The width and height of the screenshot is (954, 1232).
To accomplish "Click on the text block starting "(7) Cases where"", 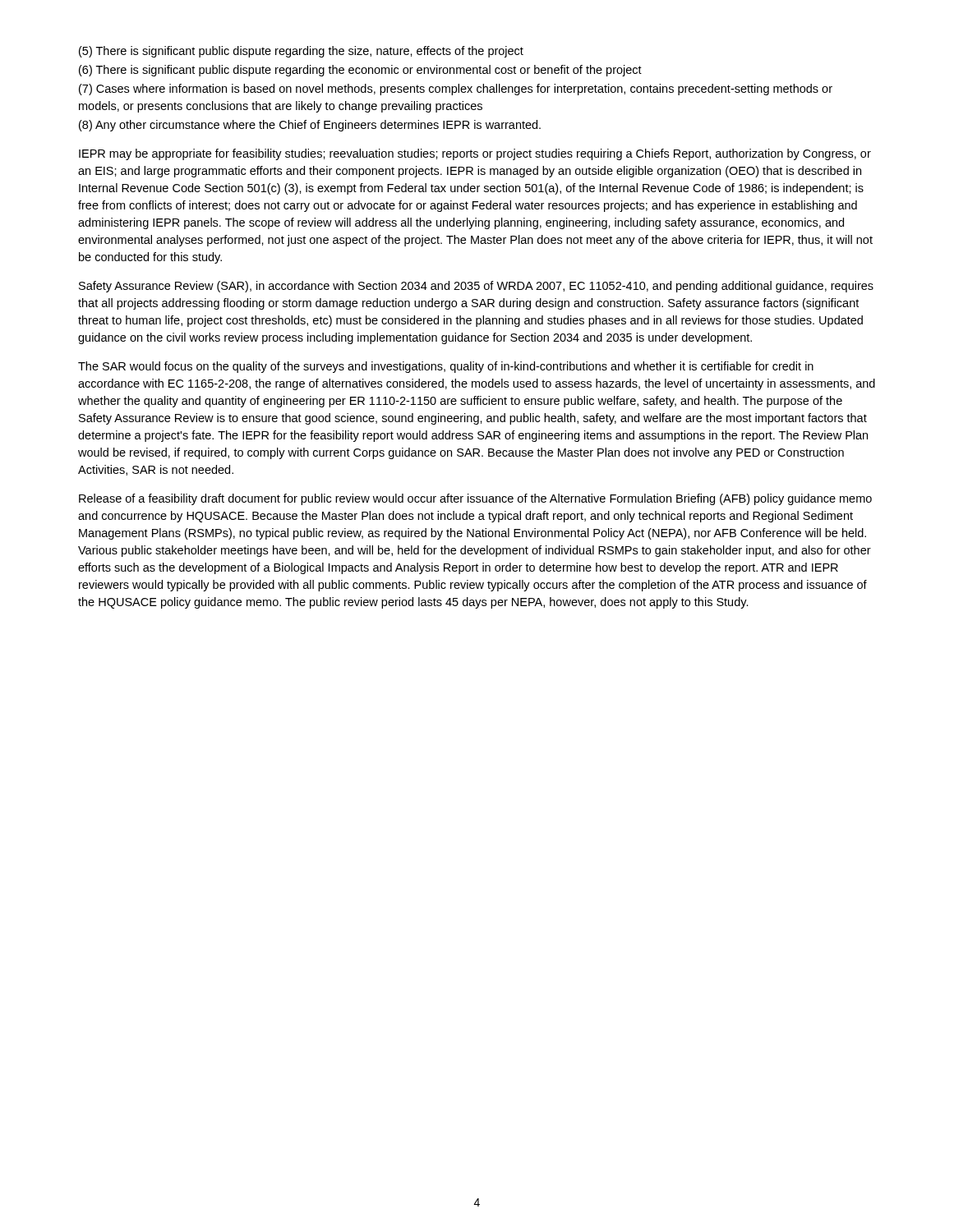I will (455, 97).
